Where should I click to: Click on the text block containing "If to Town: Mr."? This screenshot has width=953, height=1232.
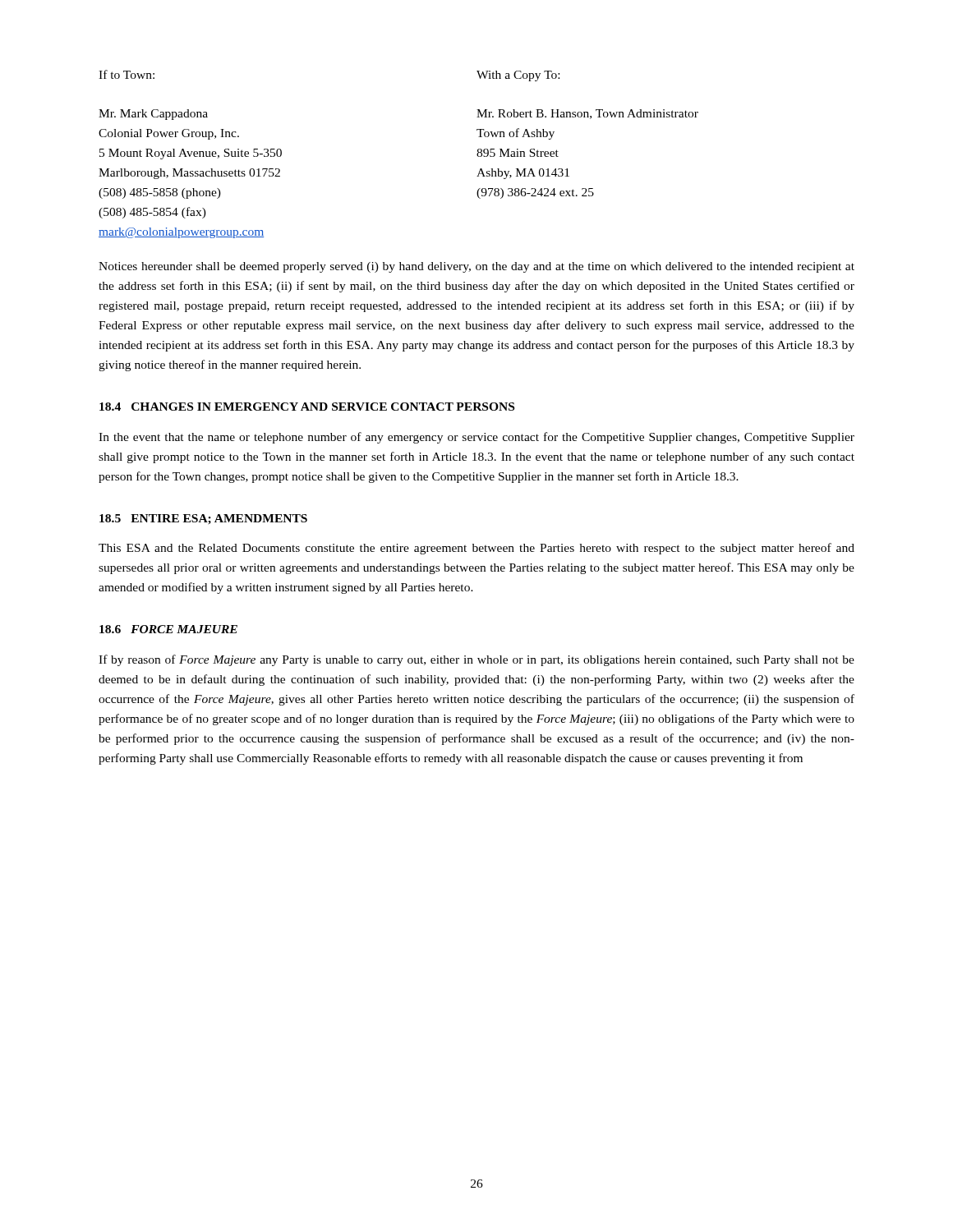(x=279, y=154)
